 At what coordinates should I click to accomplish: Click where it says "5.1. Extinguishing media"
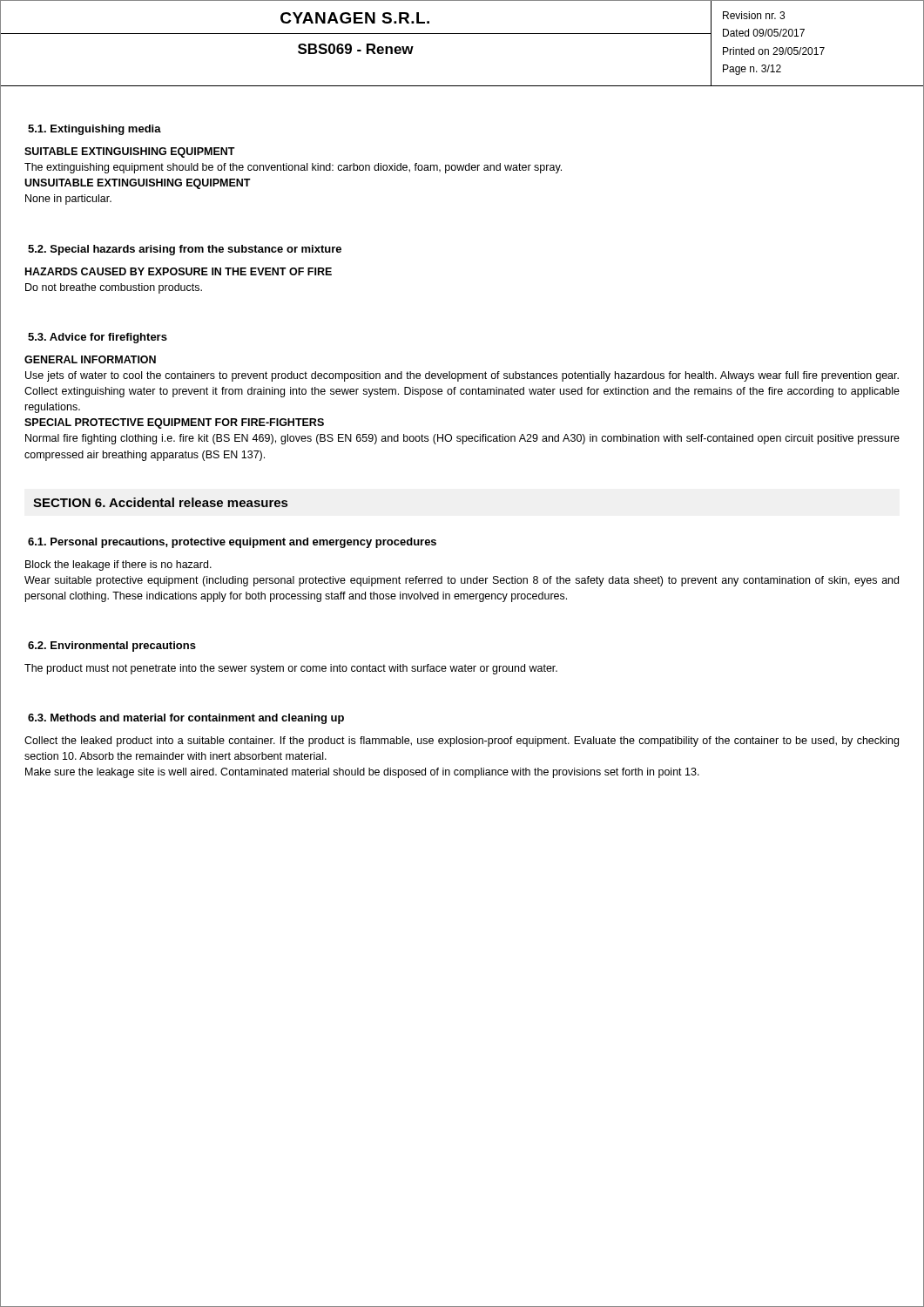(x=94, y=128)
